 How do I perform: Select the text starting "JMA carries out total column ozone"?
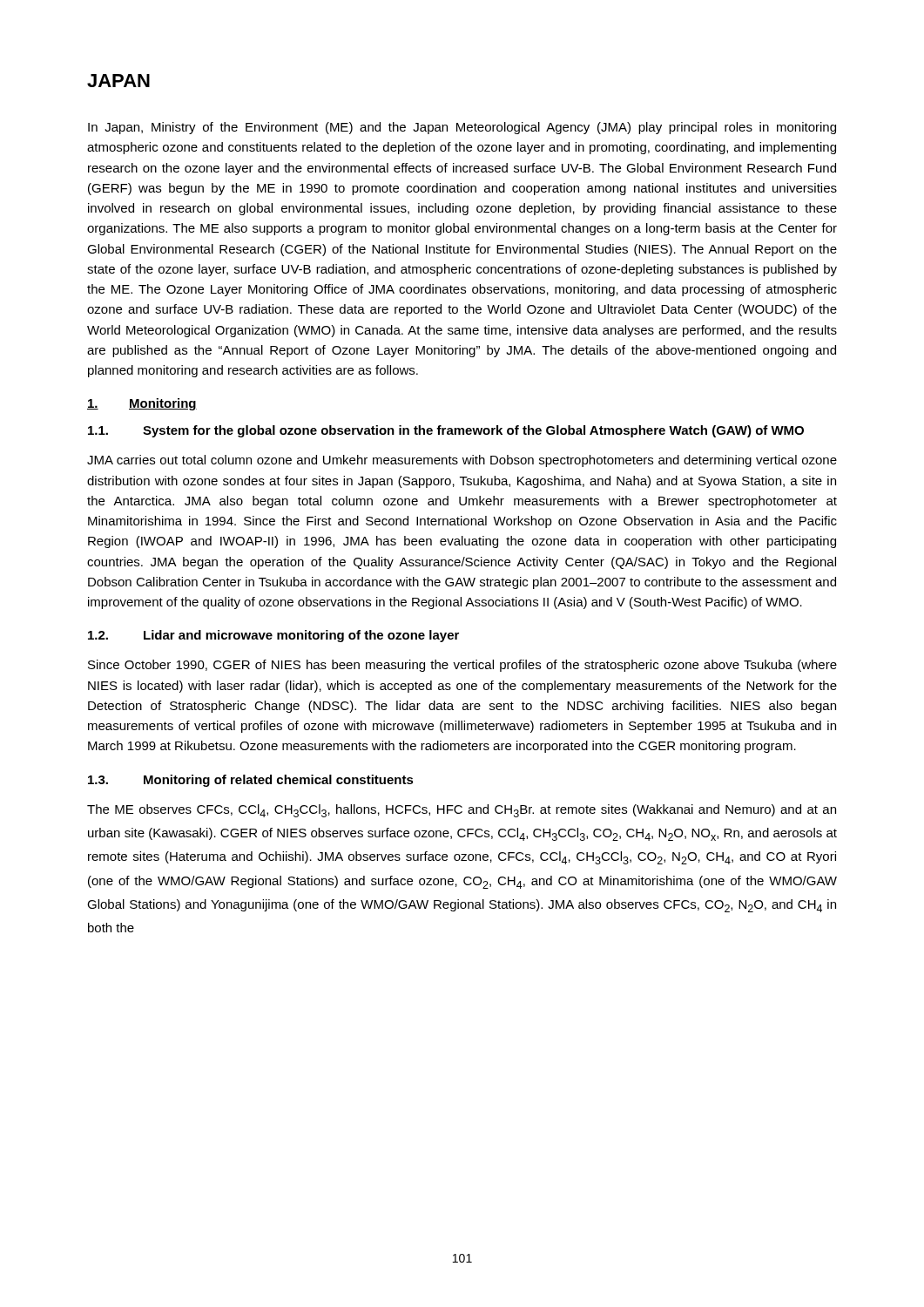pyautogui.click(x=462, y=531)
